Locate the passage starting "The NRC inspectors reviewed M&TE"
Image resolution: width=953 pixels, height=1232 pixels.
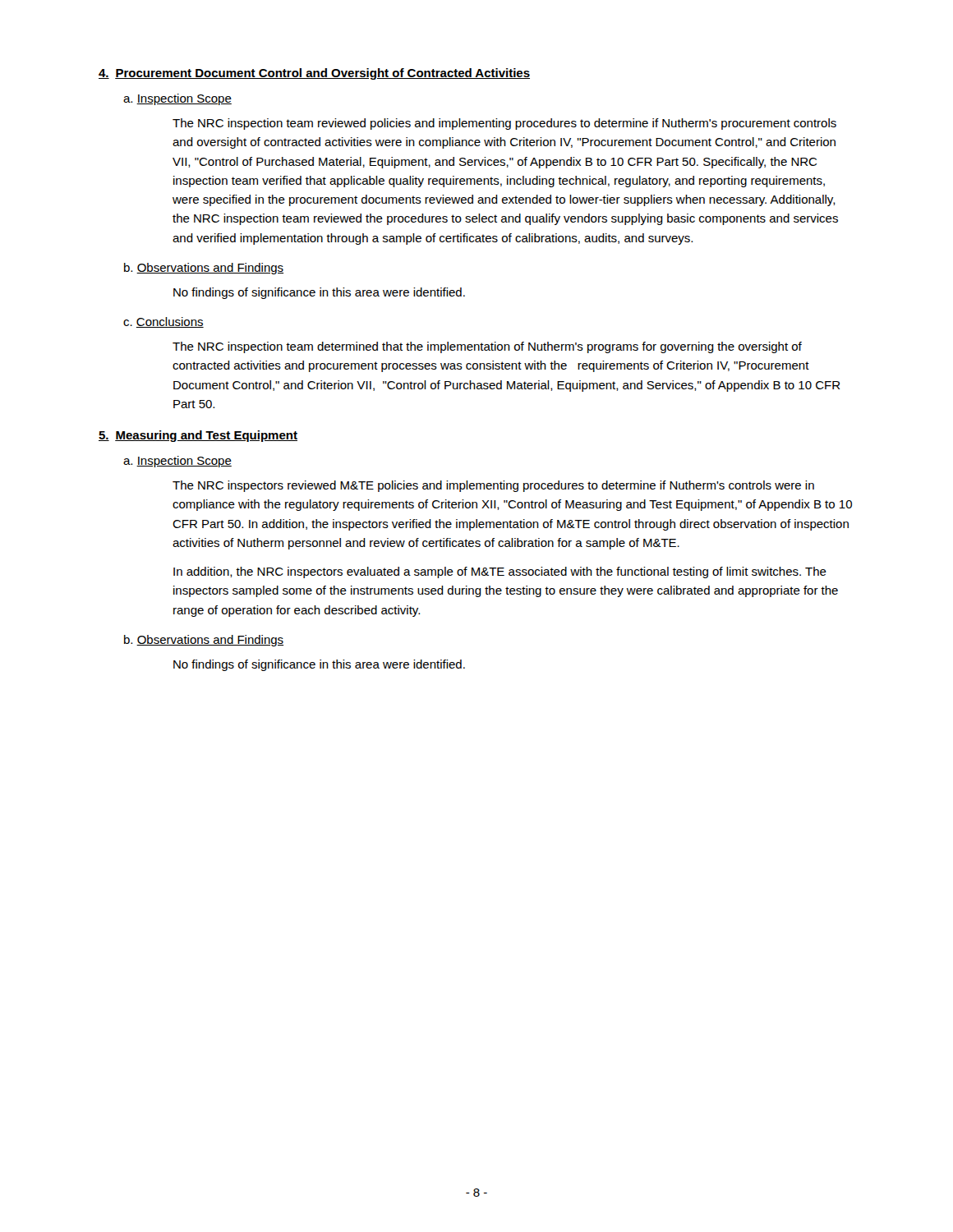[x=513, y=547]
